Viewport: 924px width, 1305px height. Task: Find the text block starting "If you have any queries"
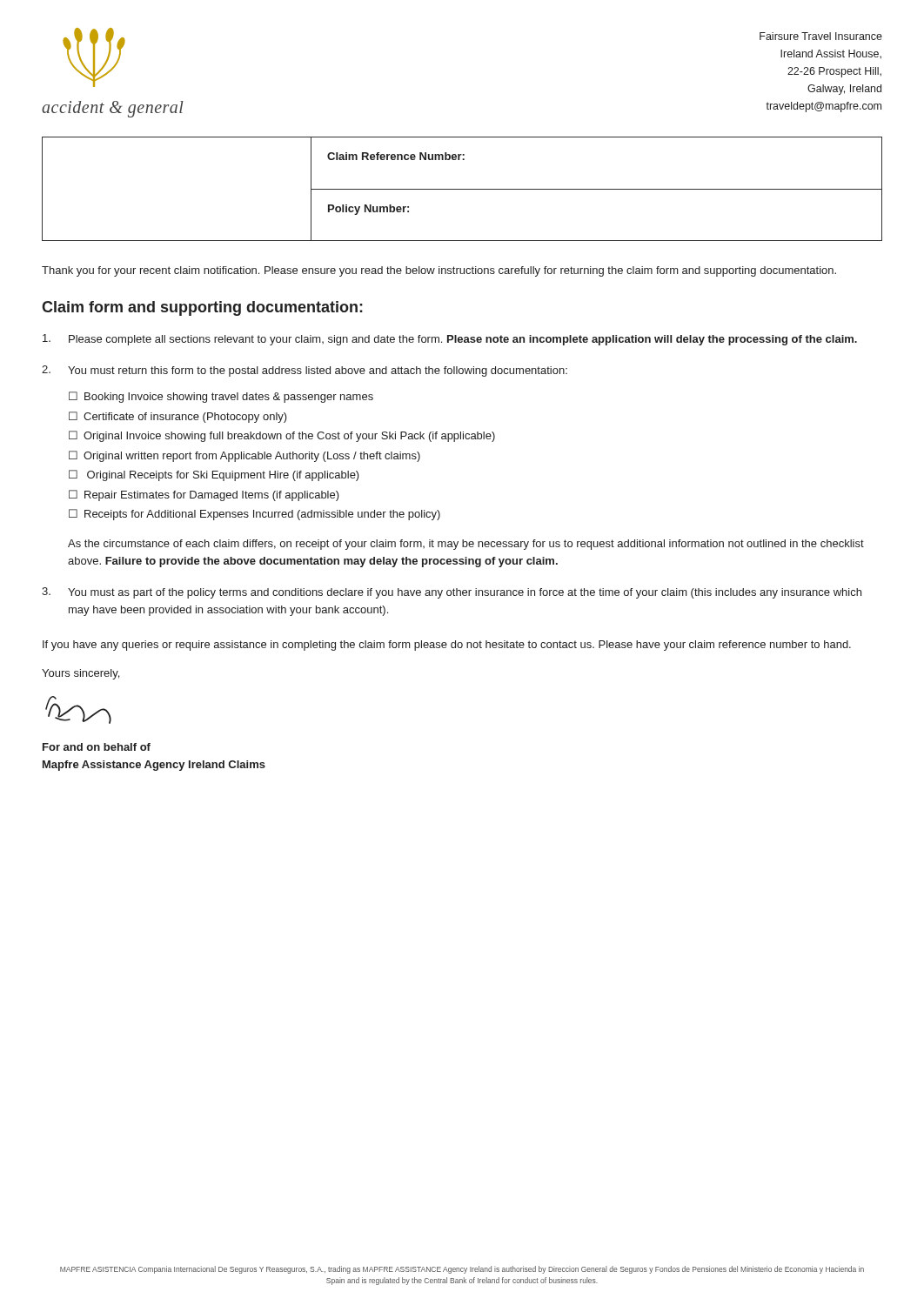447,645
